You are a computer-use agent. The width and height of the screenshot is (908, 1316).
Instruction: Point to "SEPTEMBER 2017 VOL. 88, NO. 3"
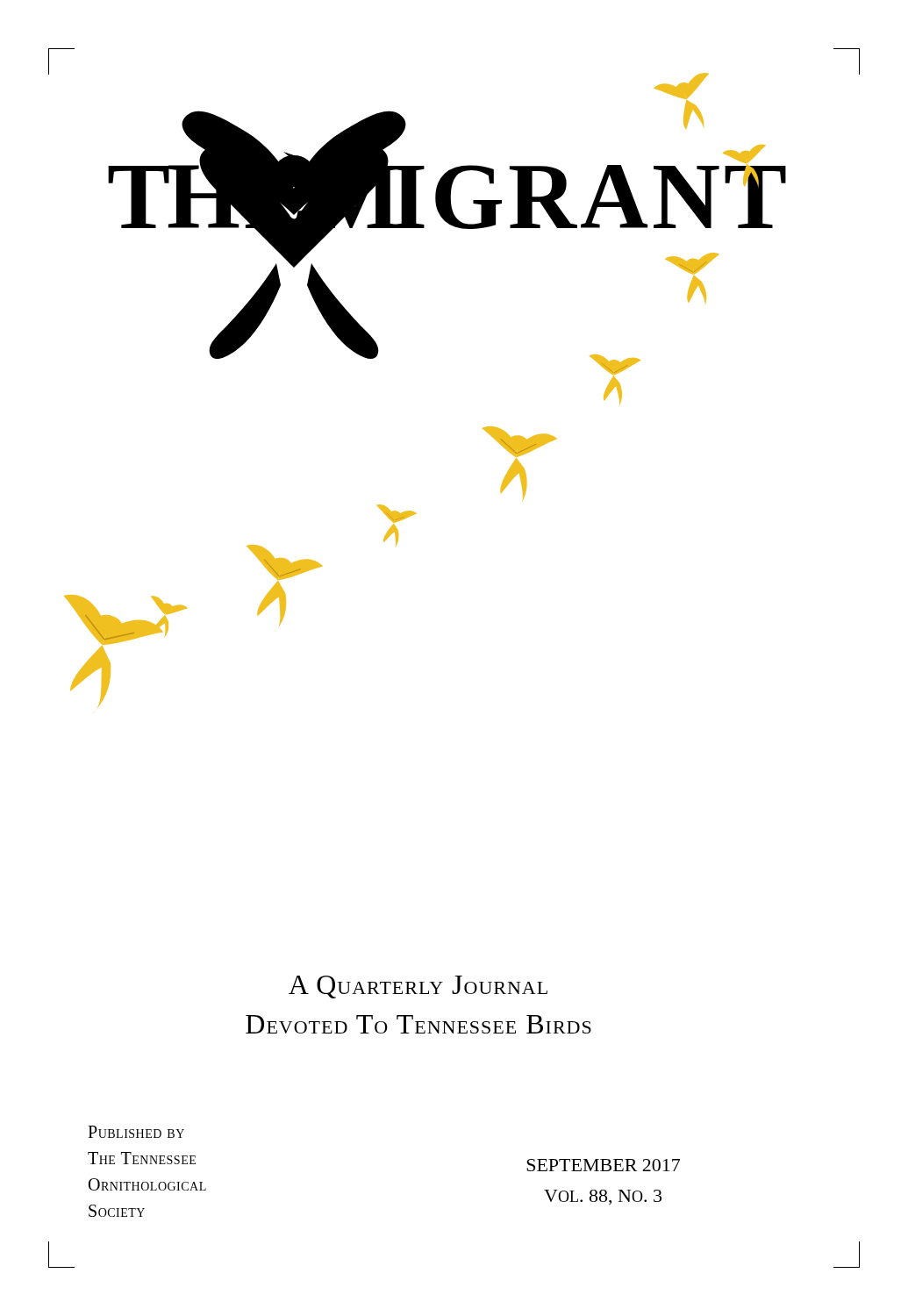[x=603, y=1180]
